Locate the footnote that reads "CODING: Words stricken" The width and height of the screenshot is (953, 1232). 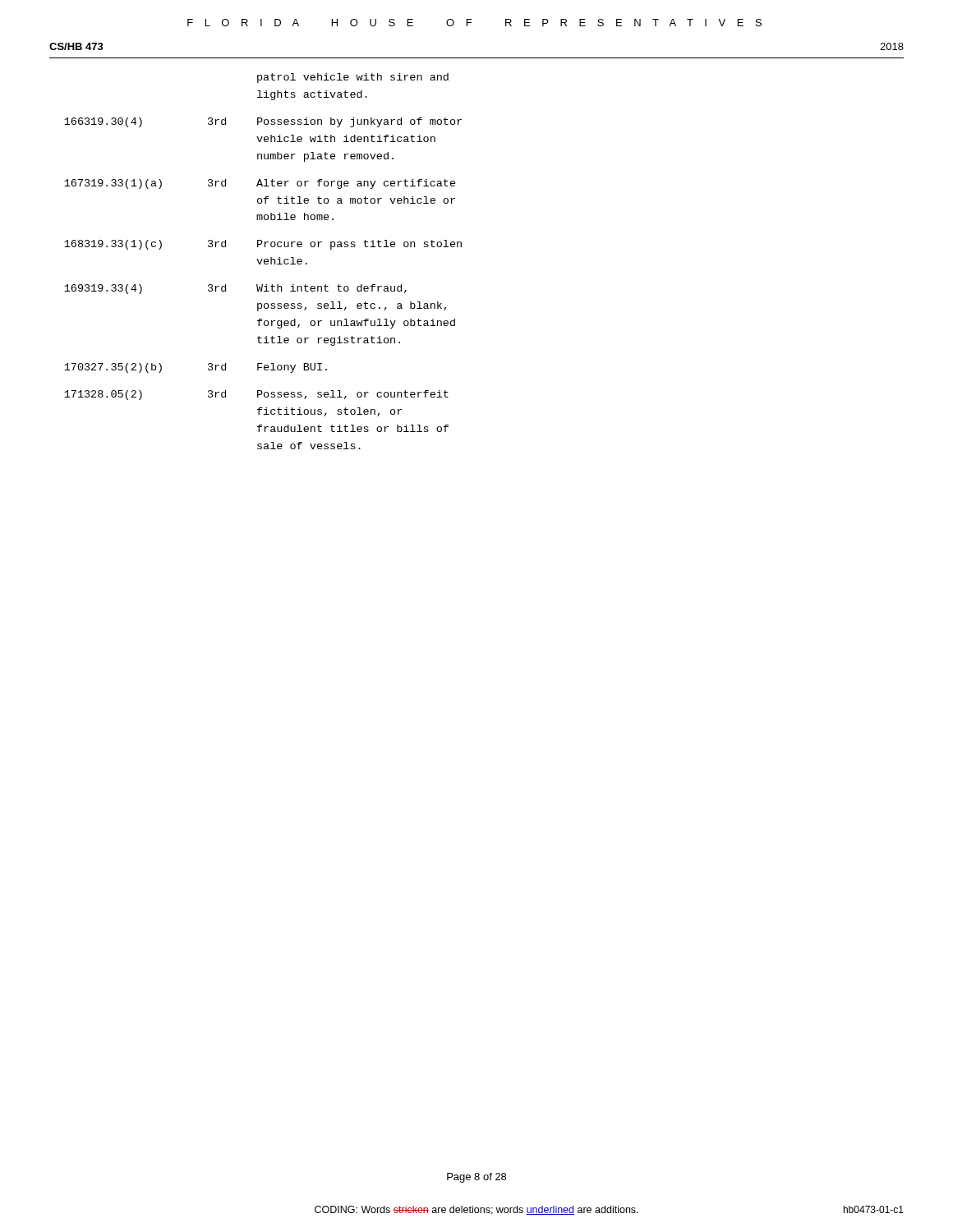coord(476,1210)
